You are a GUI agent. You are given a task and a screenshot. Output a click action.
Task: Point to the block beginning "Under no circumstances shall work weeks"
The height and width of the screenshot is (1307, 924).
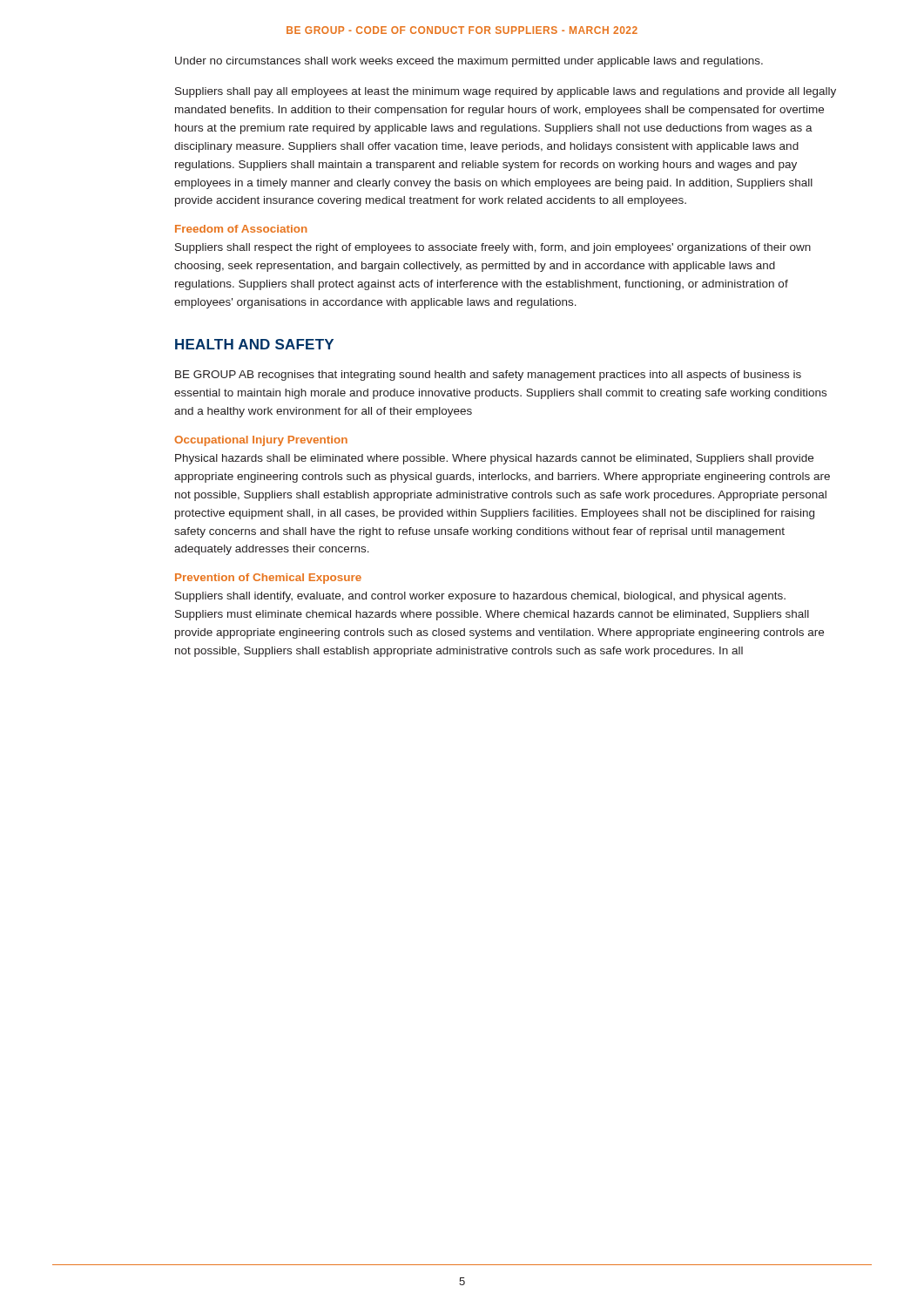click(x=469, y=61)
